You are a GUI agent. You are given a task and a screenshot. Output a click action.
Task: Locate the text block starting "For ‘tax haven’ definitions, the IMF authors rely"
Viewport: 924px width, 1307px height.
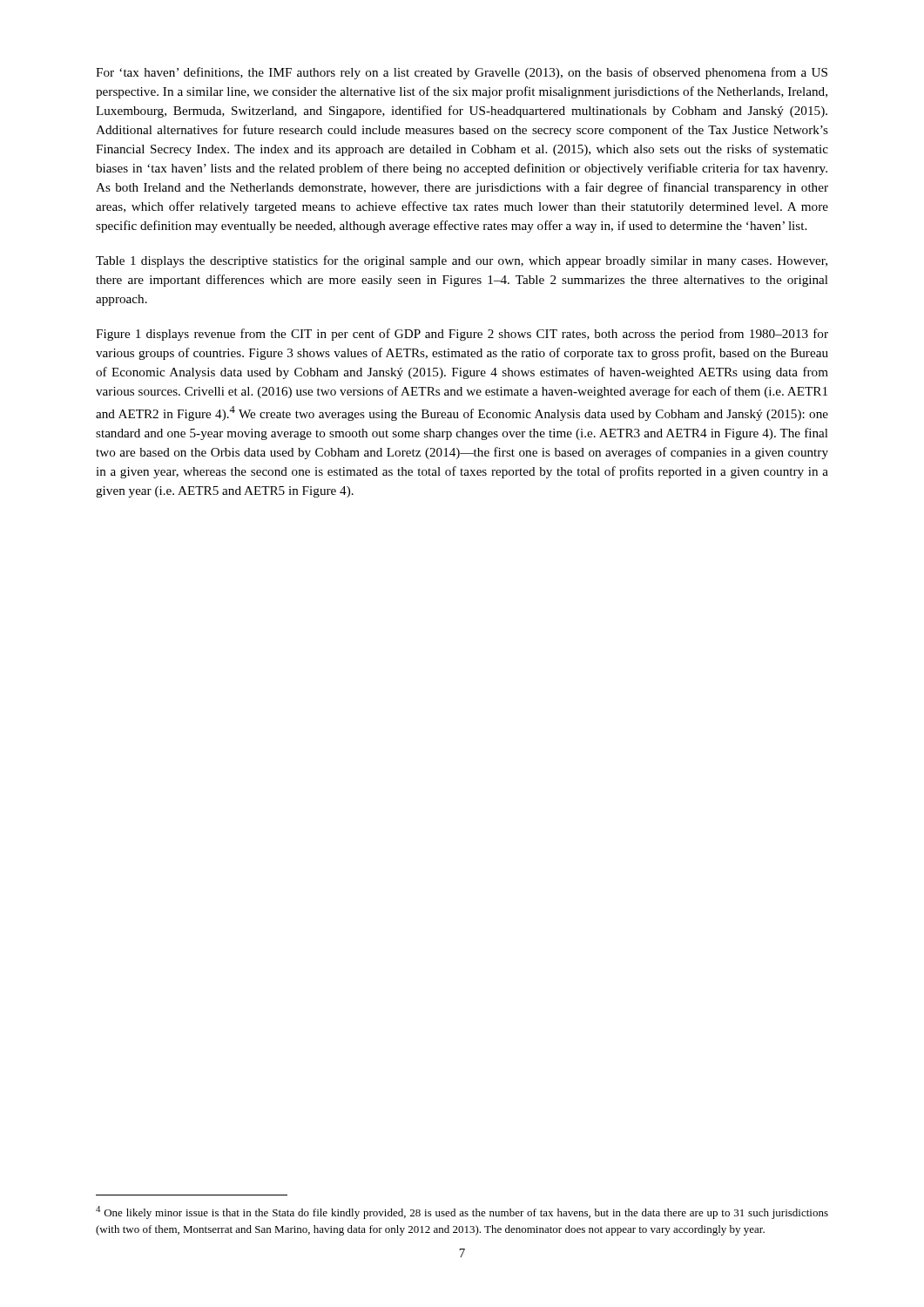(462, 149)
